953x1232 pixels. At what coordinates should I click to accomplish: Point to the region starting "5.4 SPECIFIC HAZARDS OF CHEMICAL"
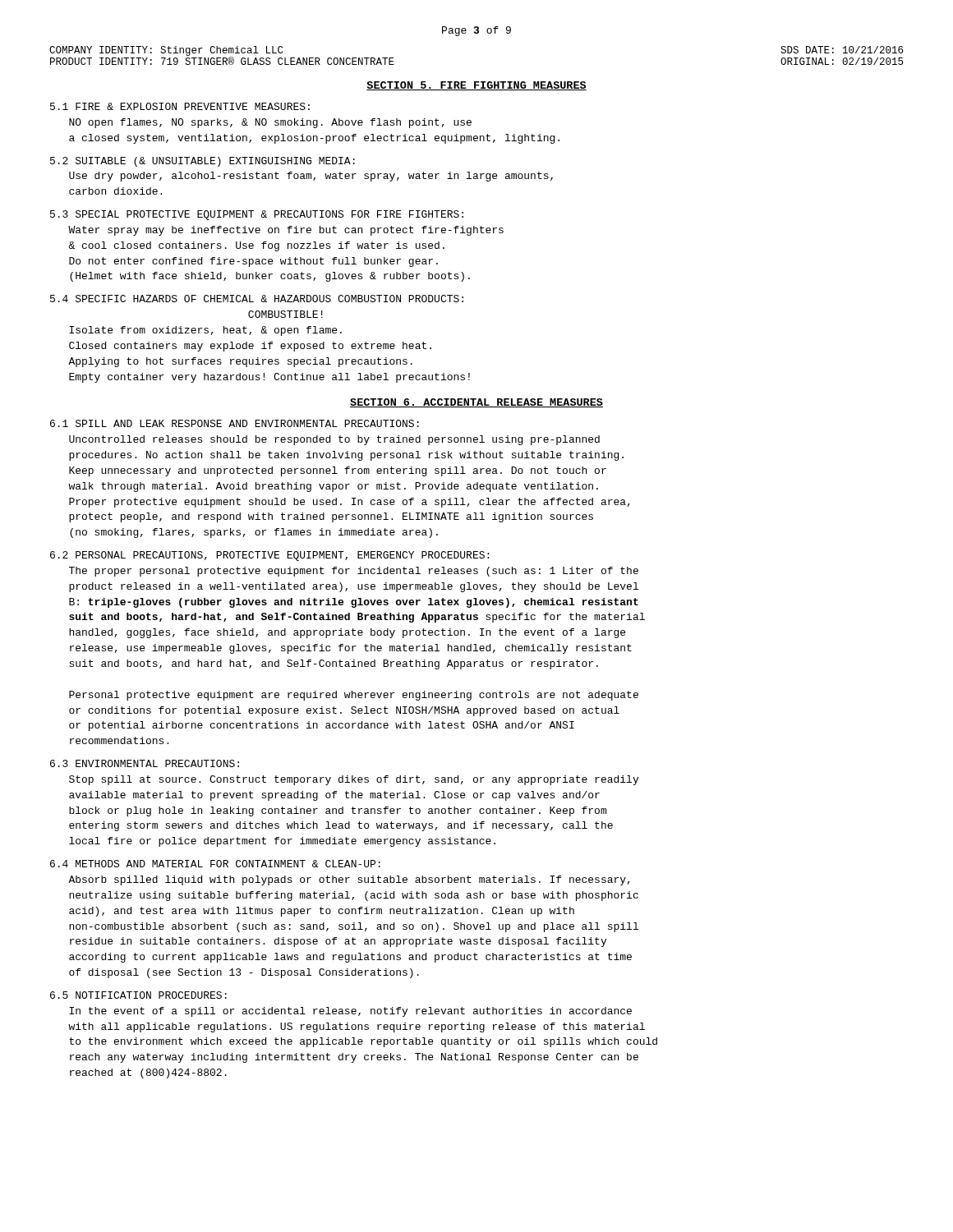[x=261, y=338]
